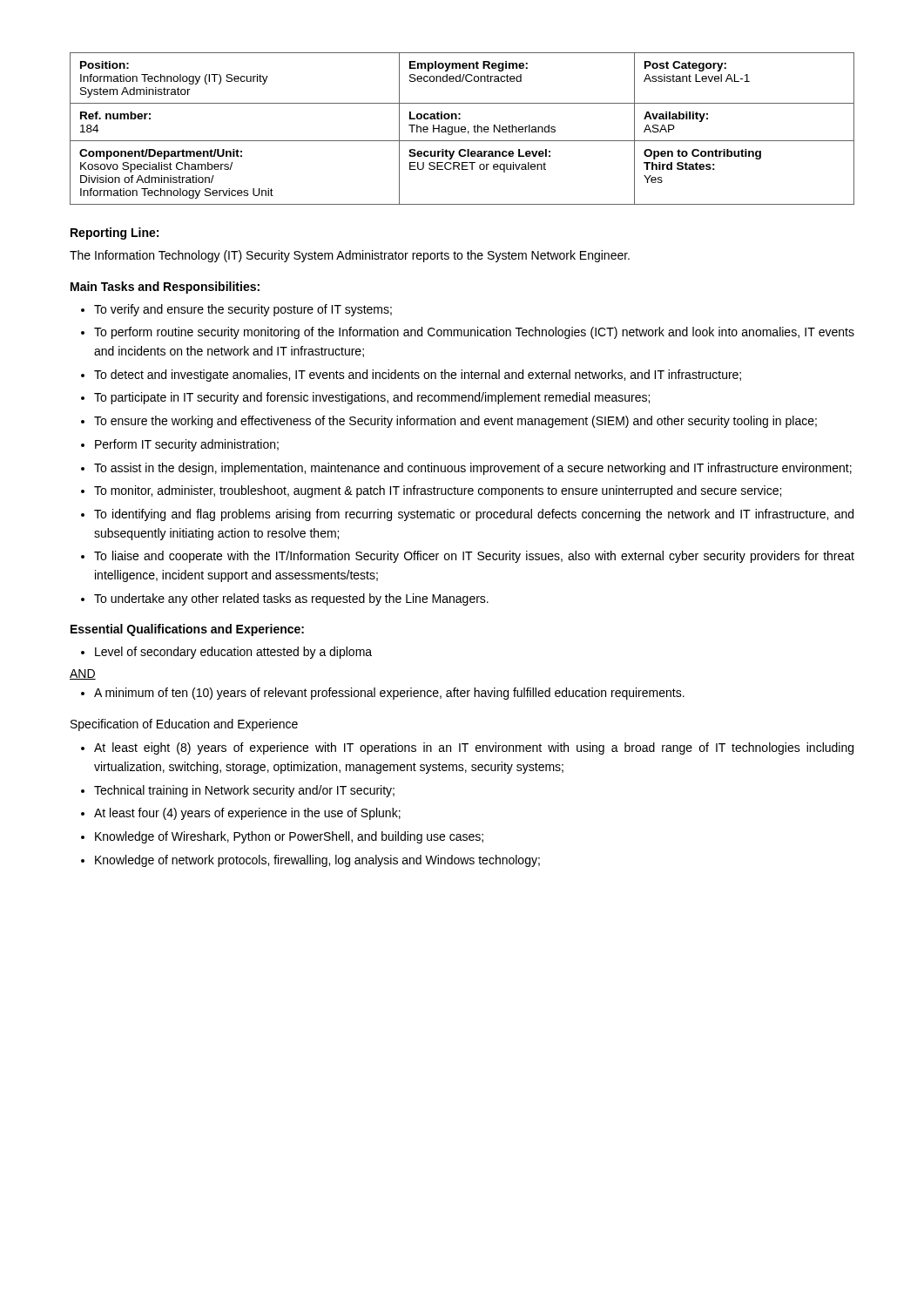This screenshot has width=924, height=1307.
Task: Find the list item that reads "To identifying and flag problems arising from recurring"
Action: pyautogui.click(x=474, y=523)
